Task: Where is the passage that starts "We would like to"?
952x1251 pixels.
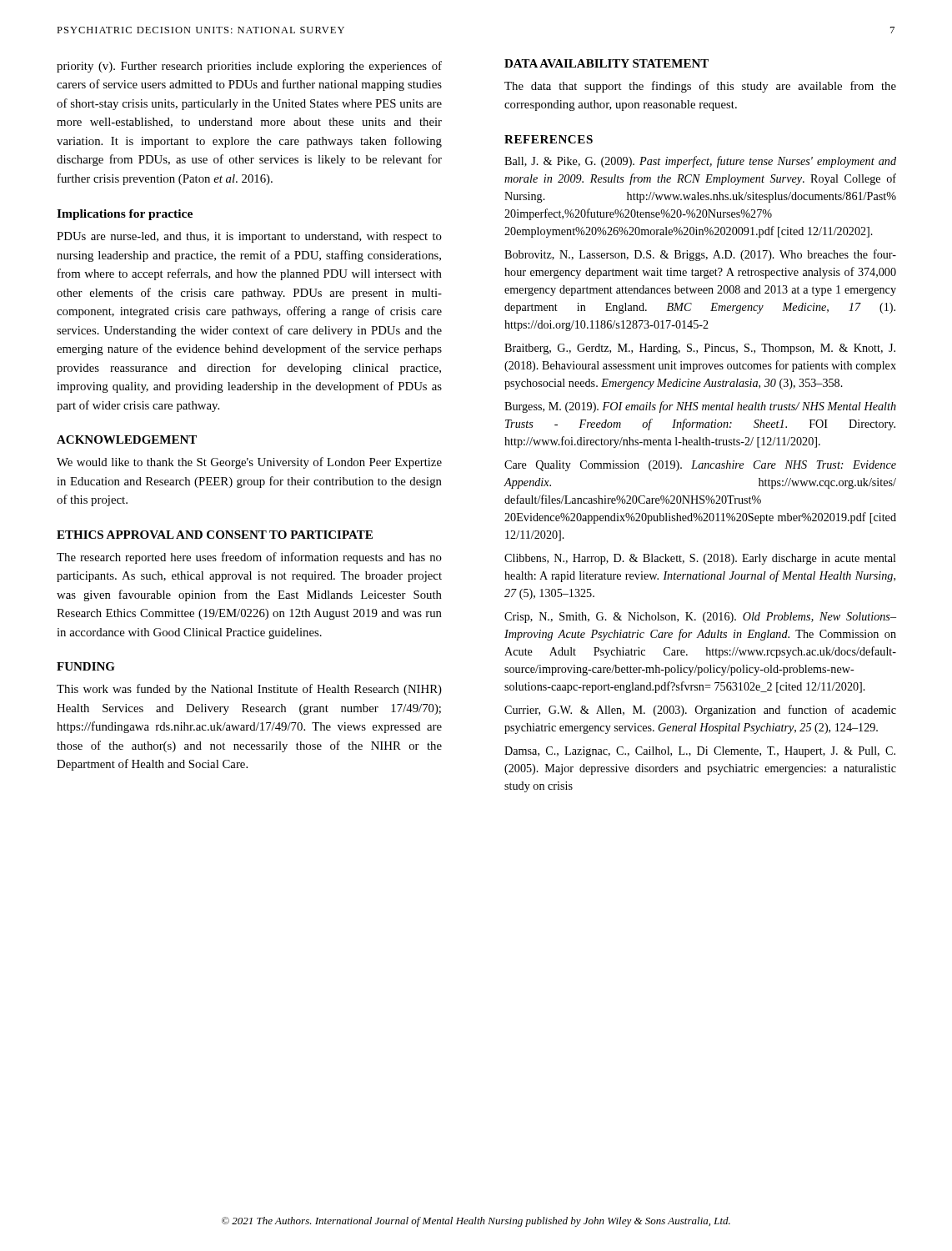Action: coord(249,481)
